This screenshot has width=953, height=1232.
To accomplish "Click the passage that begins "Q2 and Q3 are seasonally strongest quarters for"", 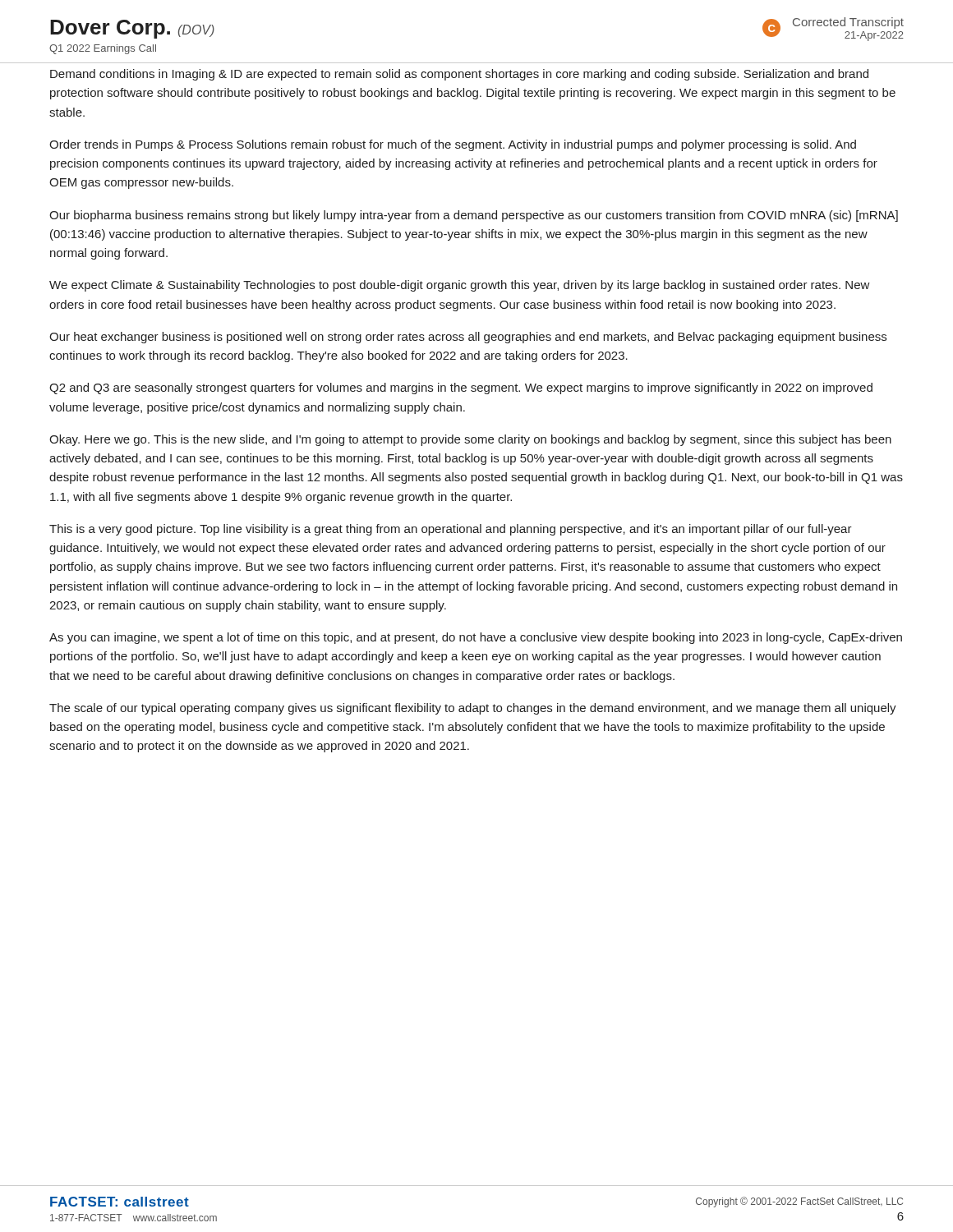I will (x=461, y=397).
